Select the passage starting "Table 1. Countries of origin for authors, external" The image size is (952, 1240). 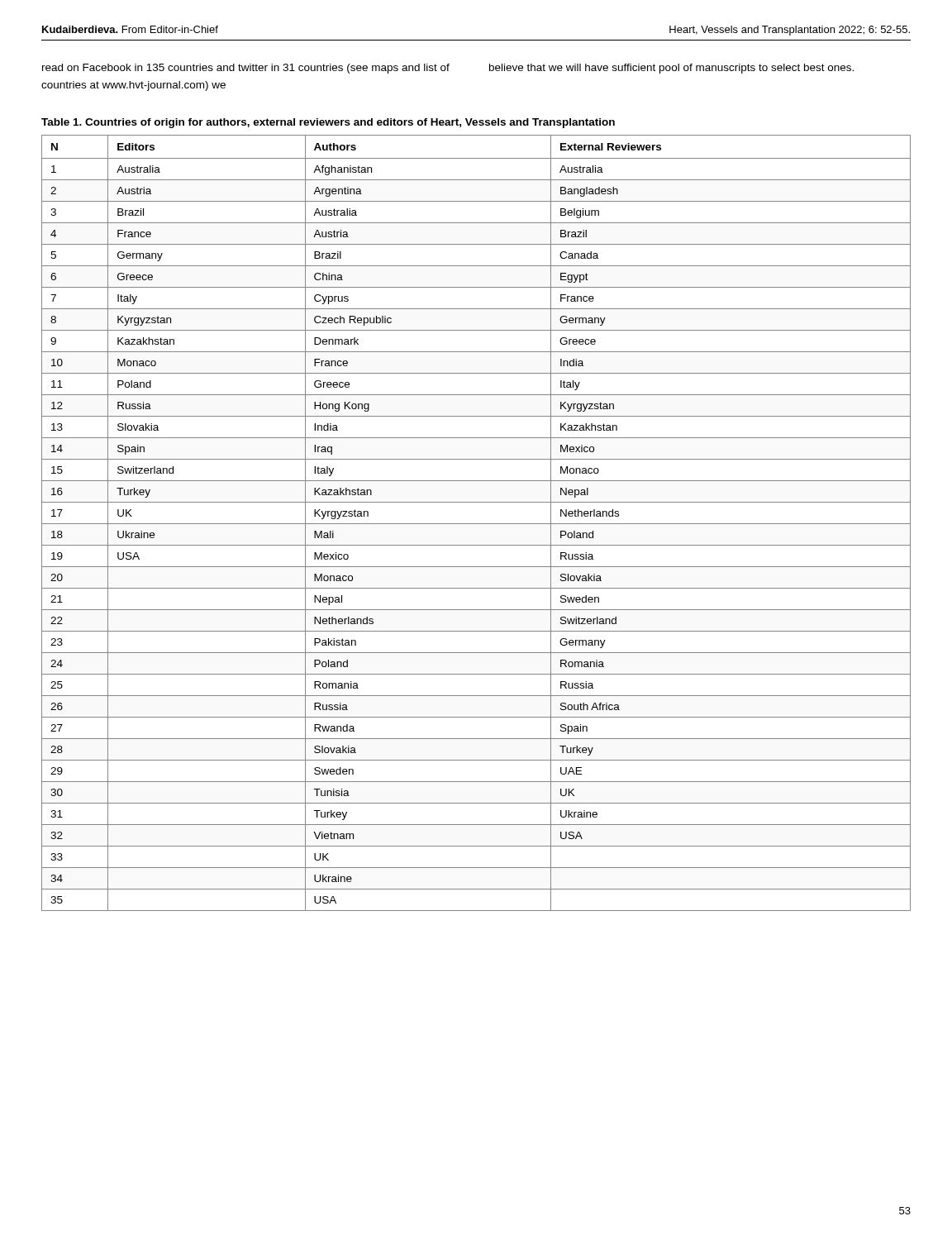(328, 122)
